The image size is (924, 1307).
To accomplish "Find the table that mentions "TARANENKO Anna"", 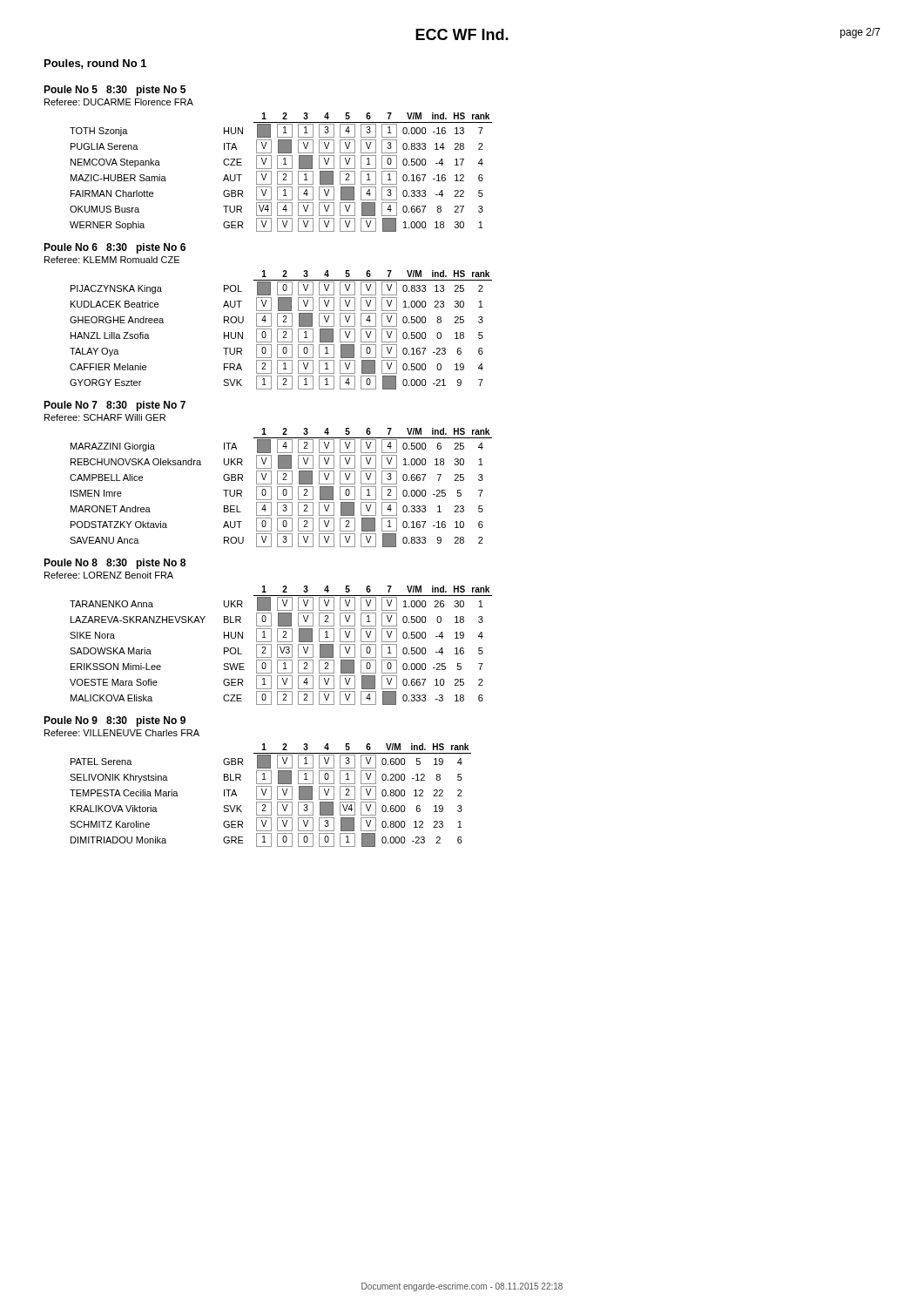I will 462,645.
